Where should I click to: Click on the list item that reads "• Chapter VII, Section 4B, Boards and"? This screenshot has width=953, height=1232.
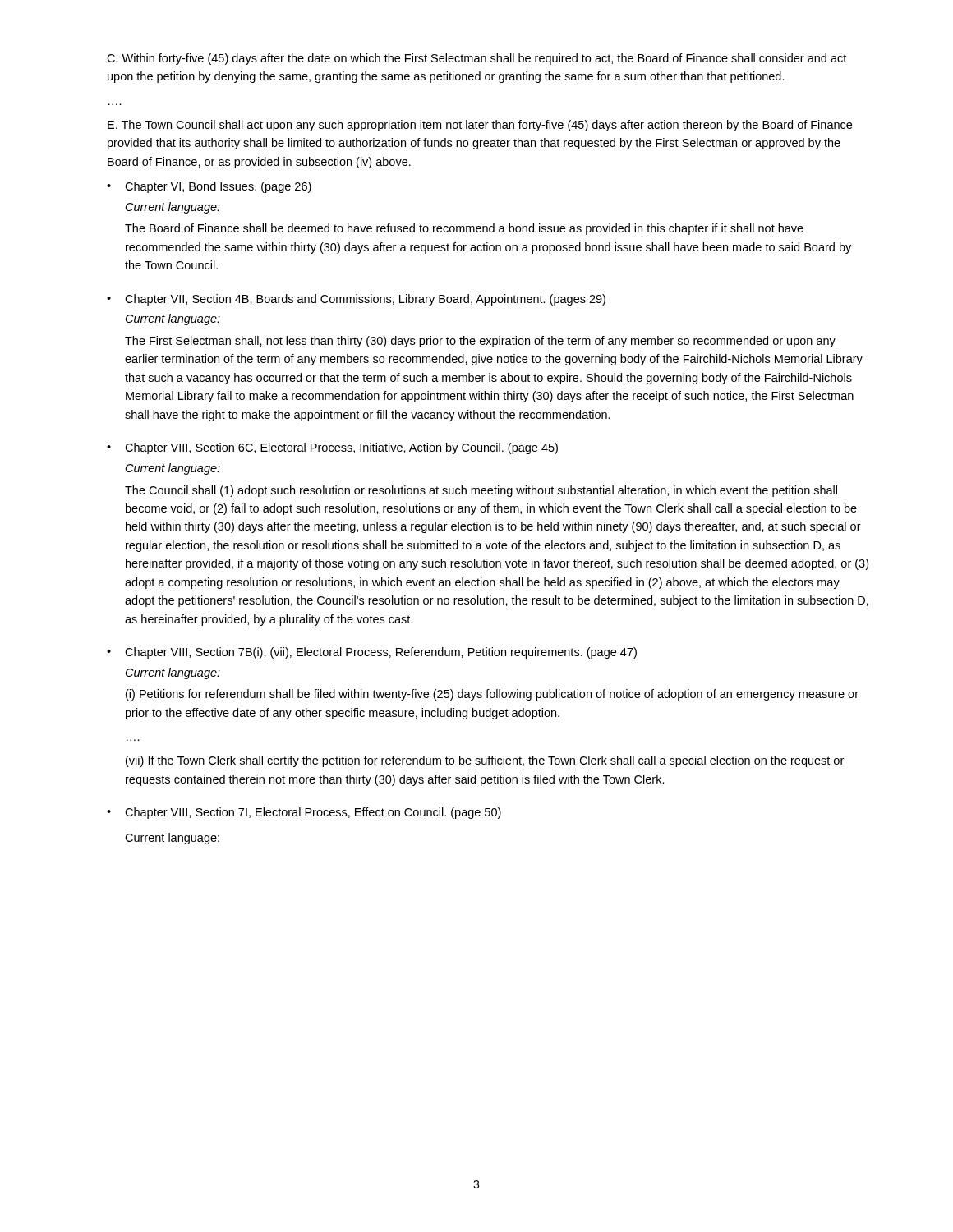tap(489, 360)
